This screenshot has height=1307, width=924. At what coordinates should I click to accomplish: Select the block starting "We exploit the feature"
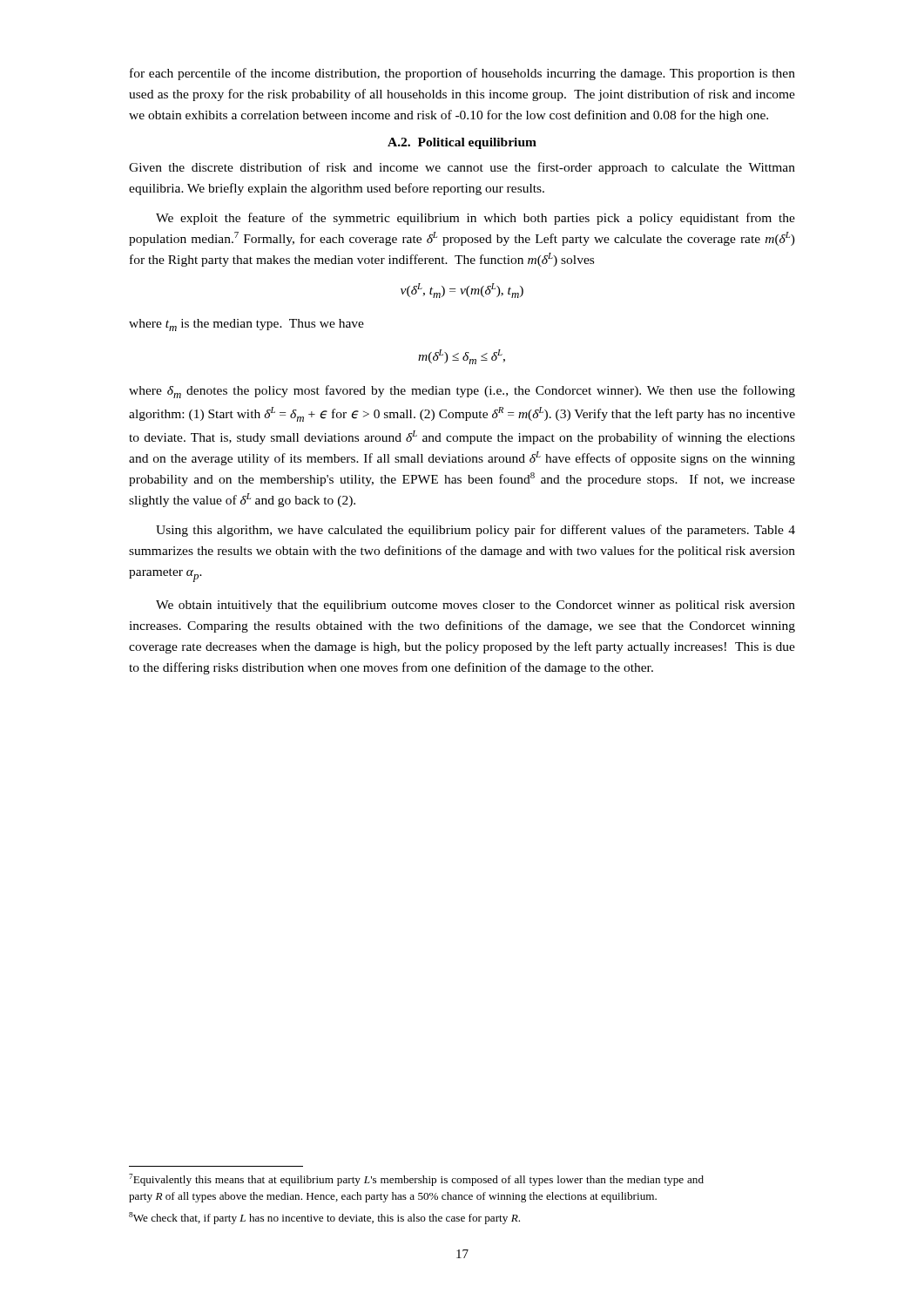(x=462, y=239)
